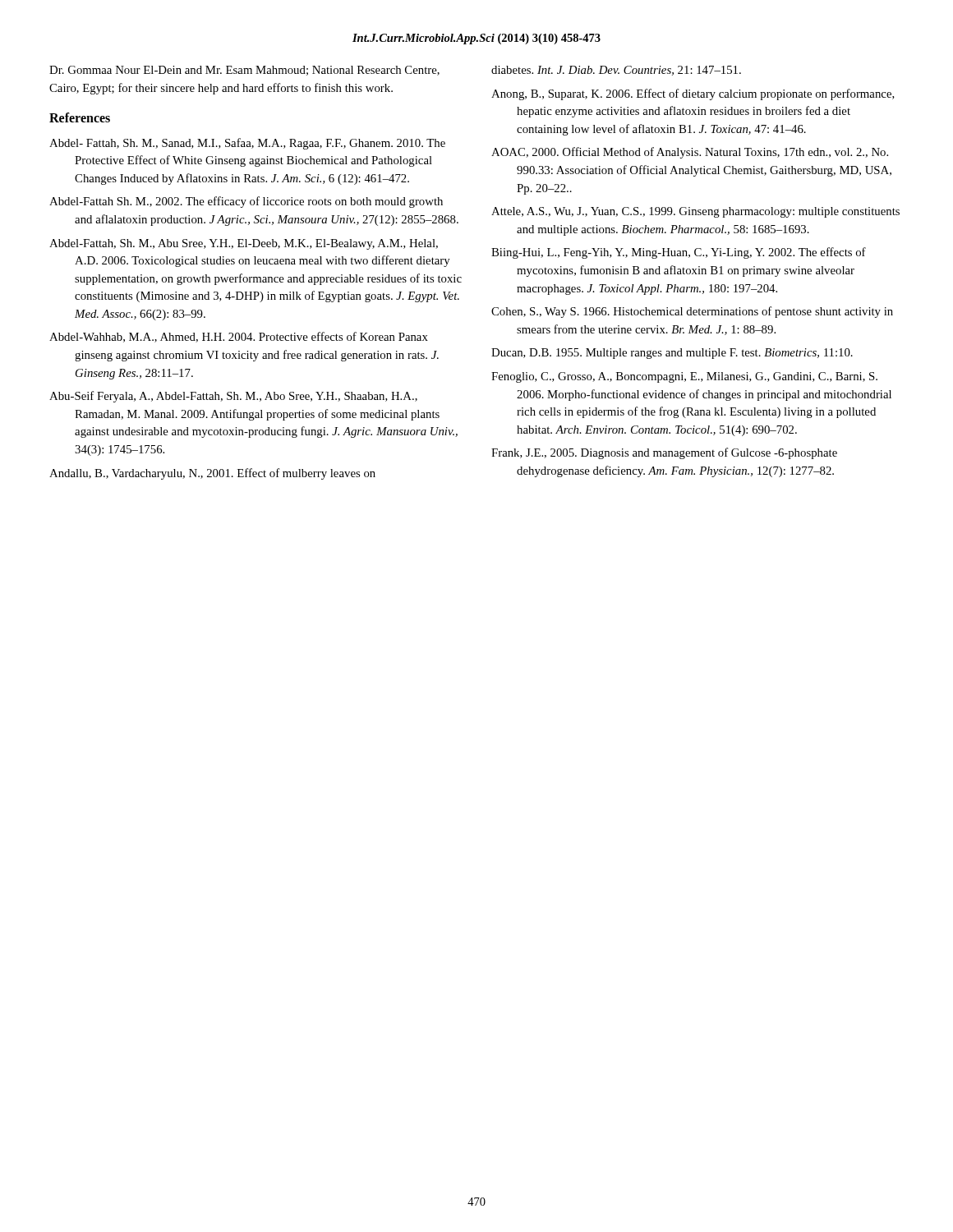Viewport: 953px width, 1232px height.
Task: Select the list item containing "diabetes. Int. J. Diab. Dev."
Action: point(616,70)
